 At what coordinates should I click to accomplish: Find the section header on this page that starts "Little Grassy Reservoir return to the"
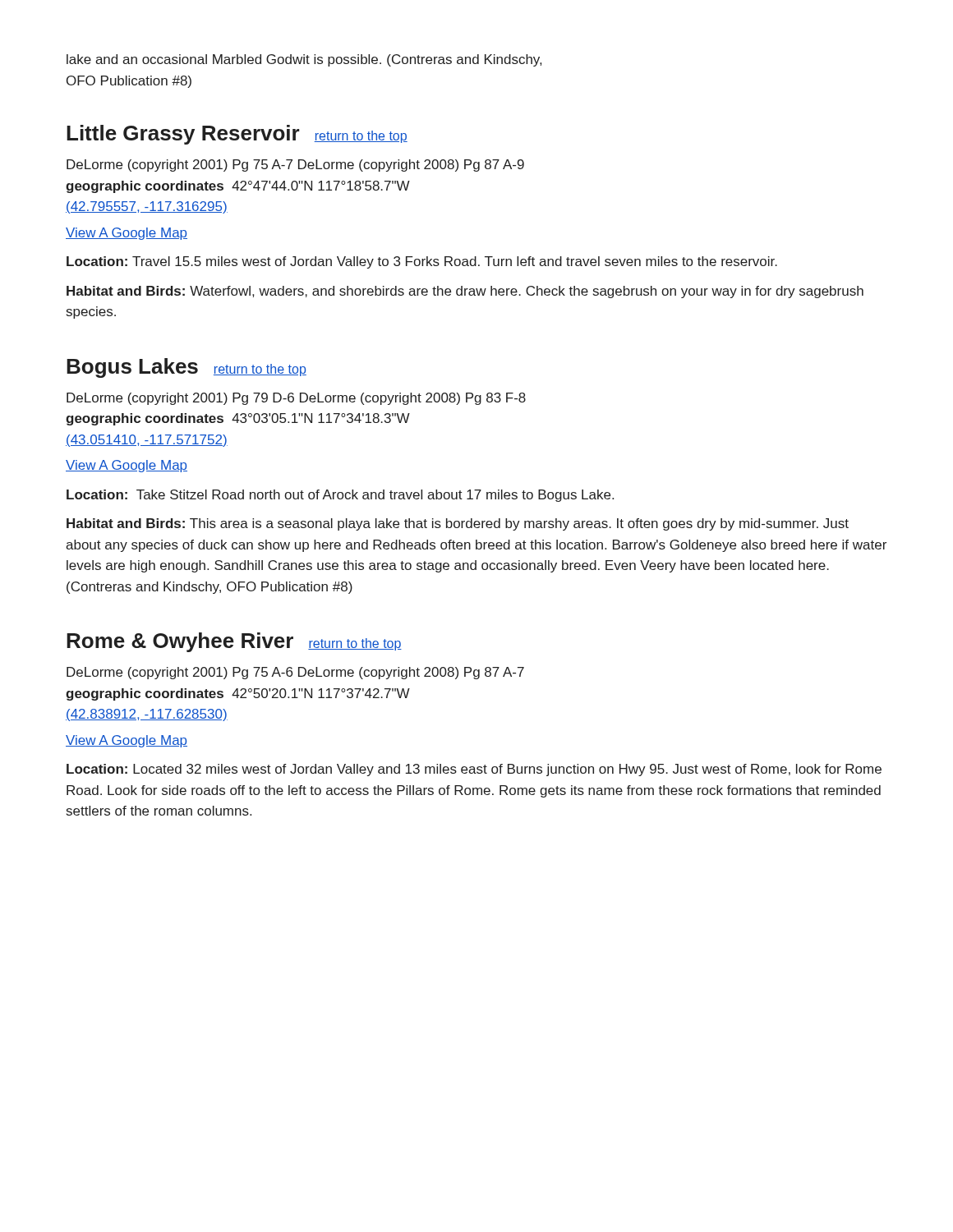(236, 133)
